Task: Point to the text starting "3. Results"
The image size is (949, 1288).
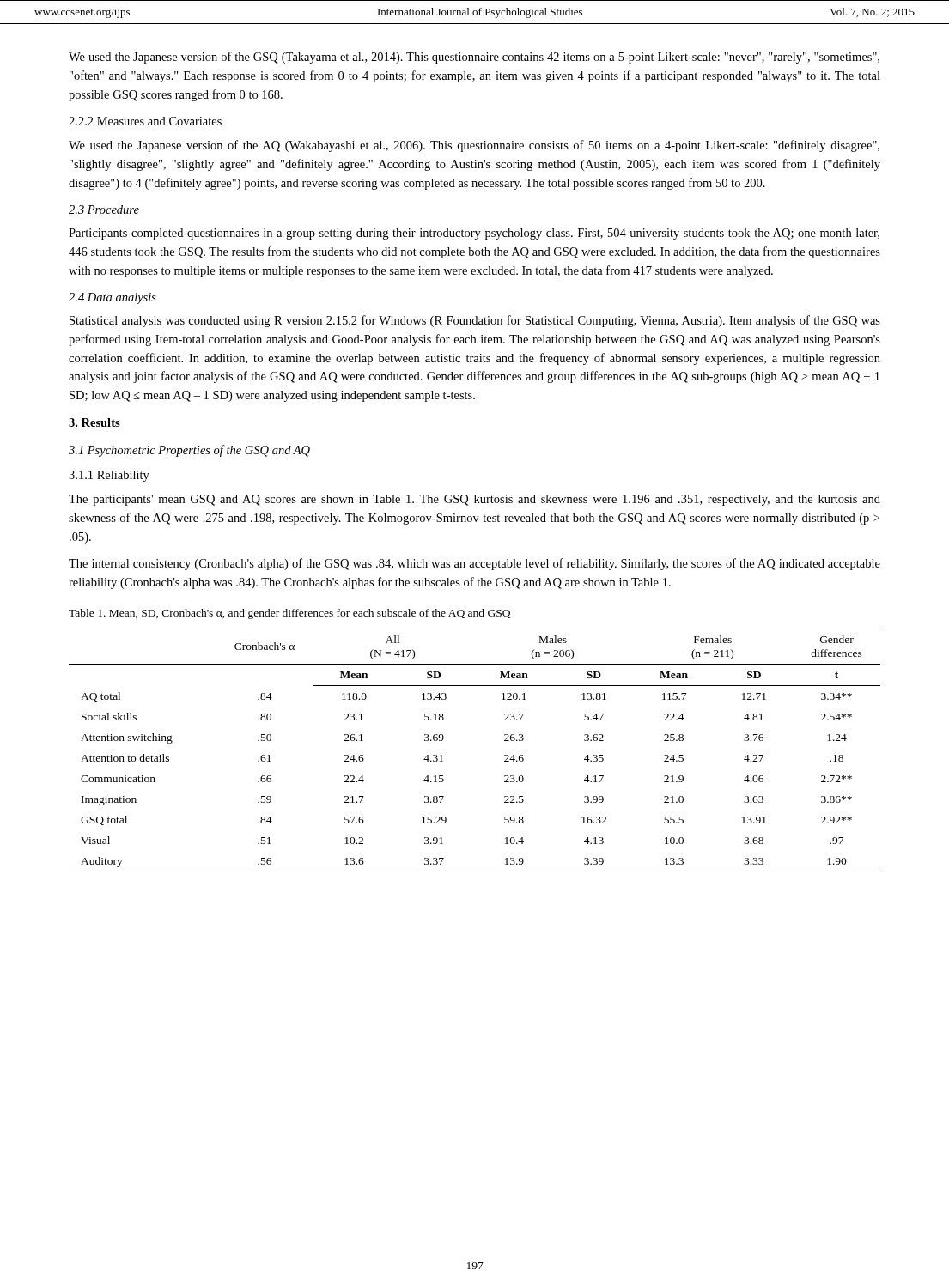Action: (x=94, y=422)
